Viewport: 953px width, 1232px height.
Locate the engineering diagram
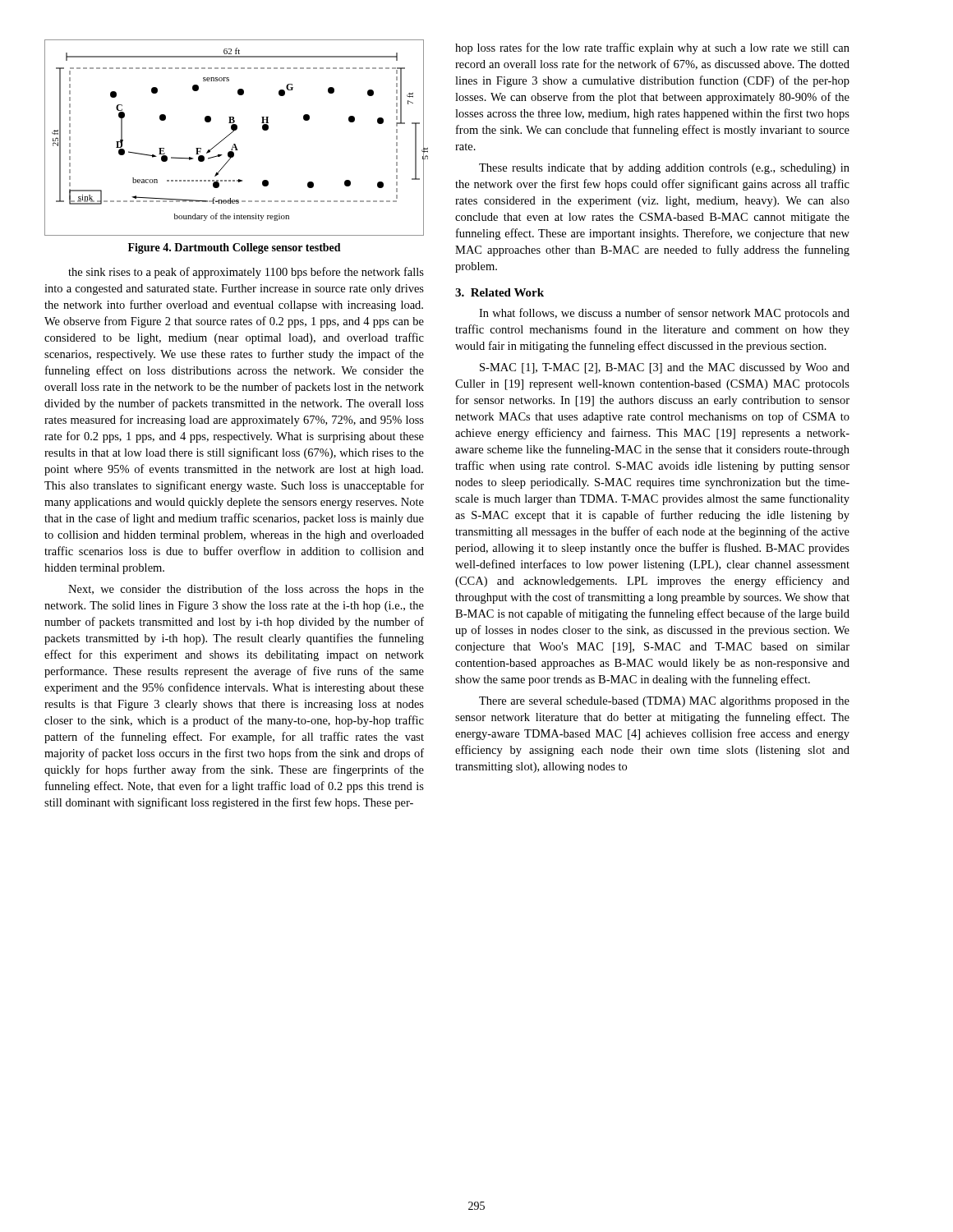pyautogui.click(x=234, y=138)
